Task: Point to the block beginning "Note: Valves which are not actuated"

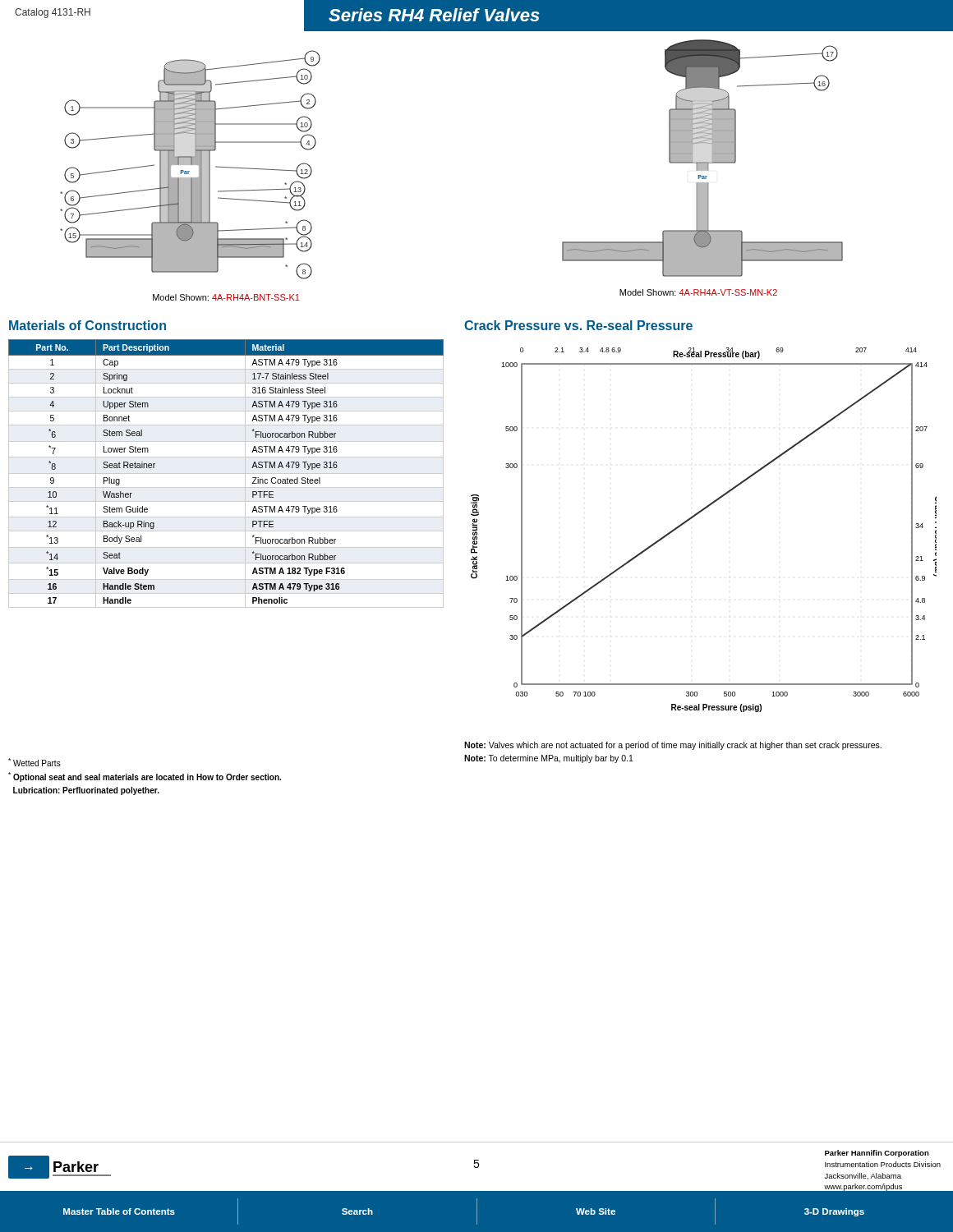Action: coord(673,751)
